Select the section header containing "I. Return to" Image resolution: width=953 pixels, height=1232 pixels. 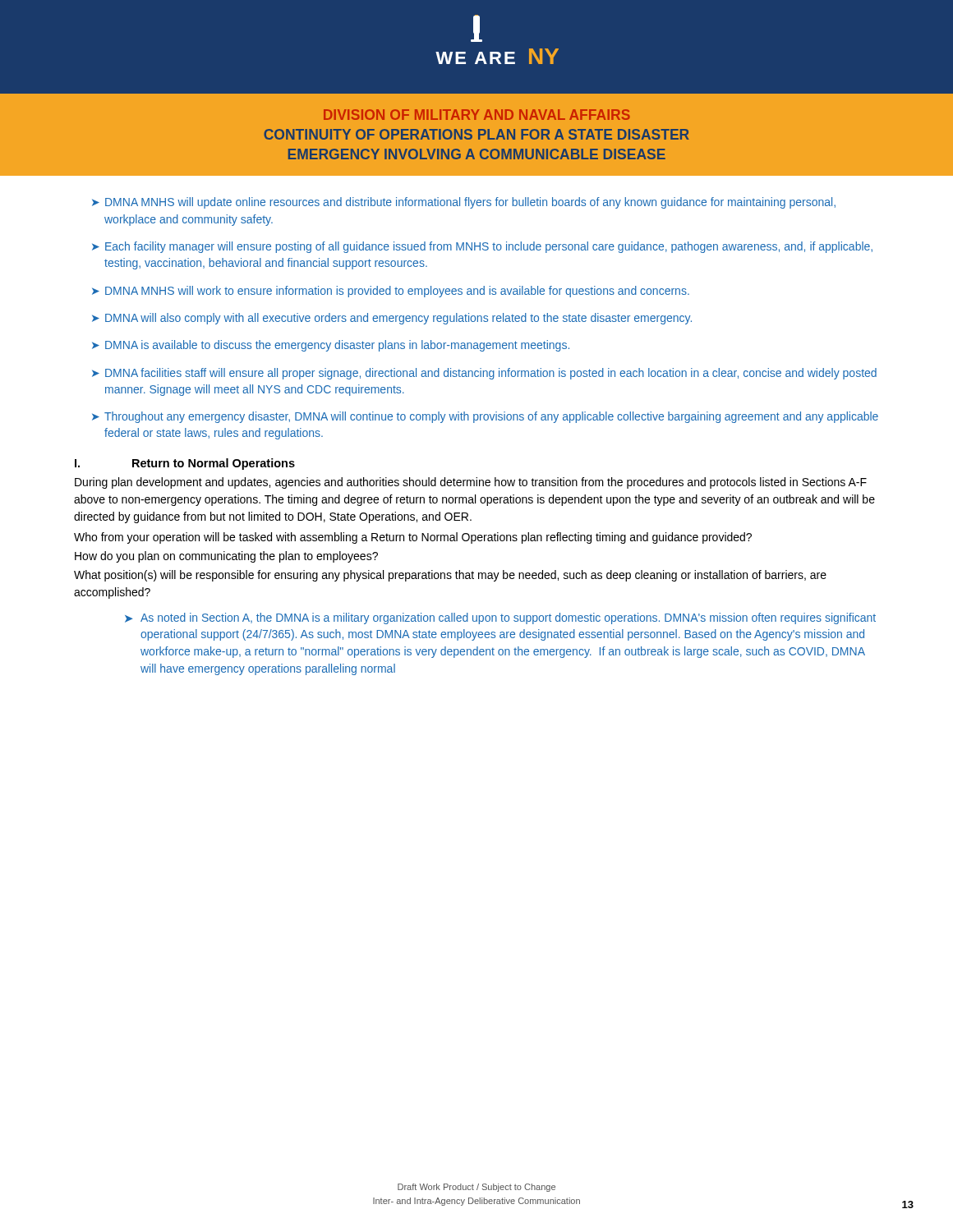[x=184, y=463]
